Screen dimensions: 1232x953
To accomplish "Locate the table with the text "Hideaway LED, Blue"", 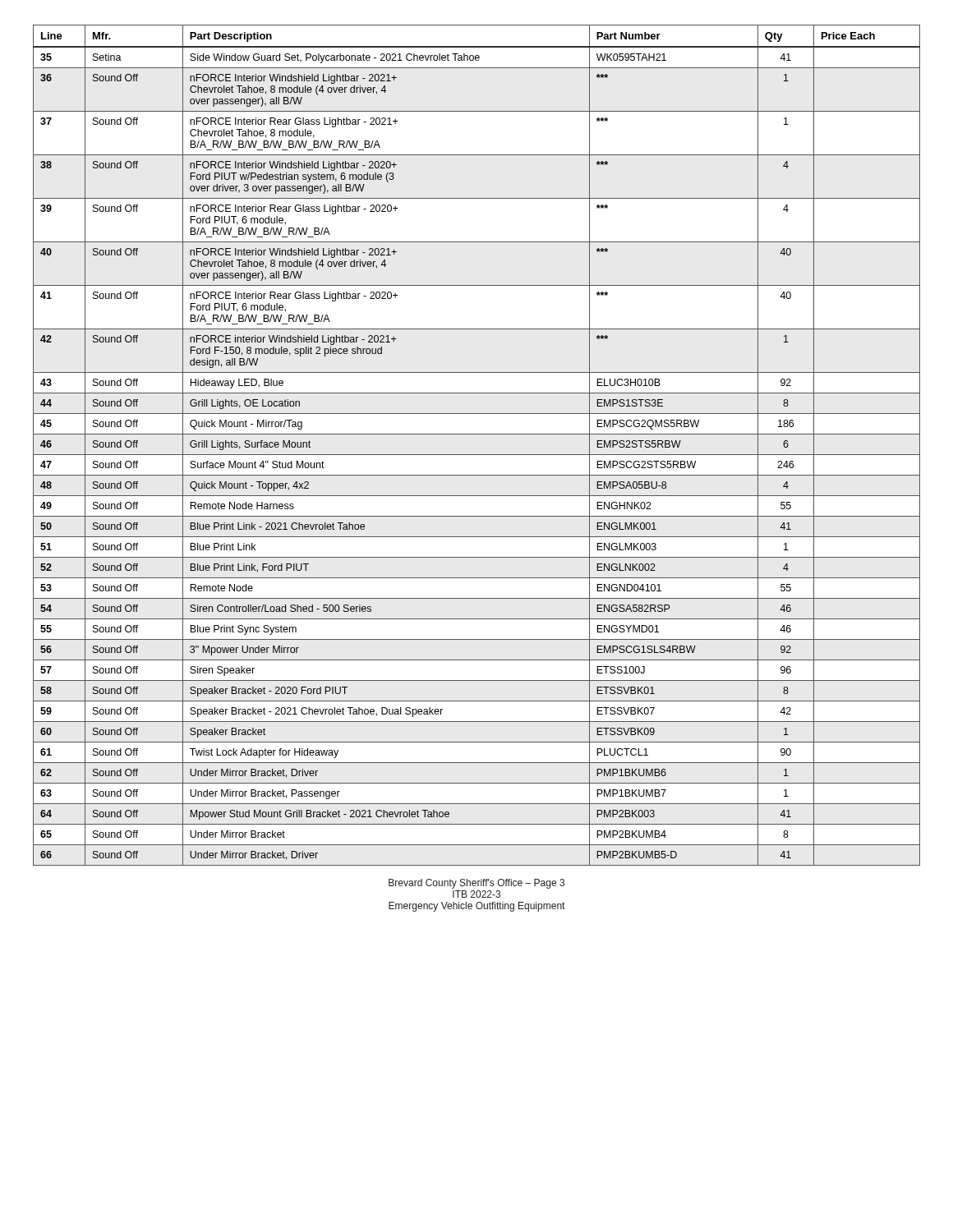I will click(476, 445).
